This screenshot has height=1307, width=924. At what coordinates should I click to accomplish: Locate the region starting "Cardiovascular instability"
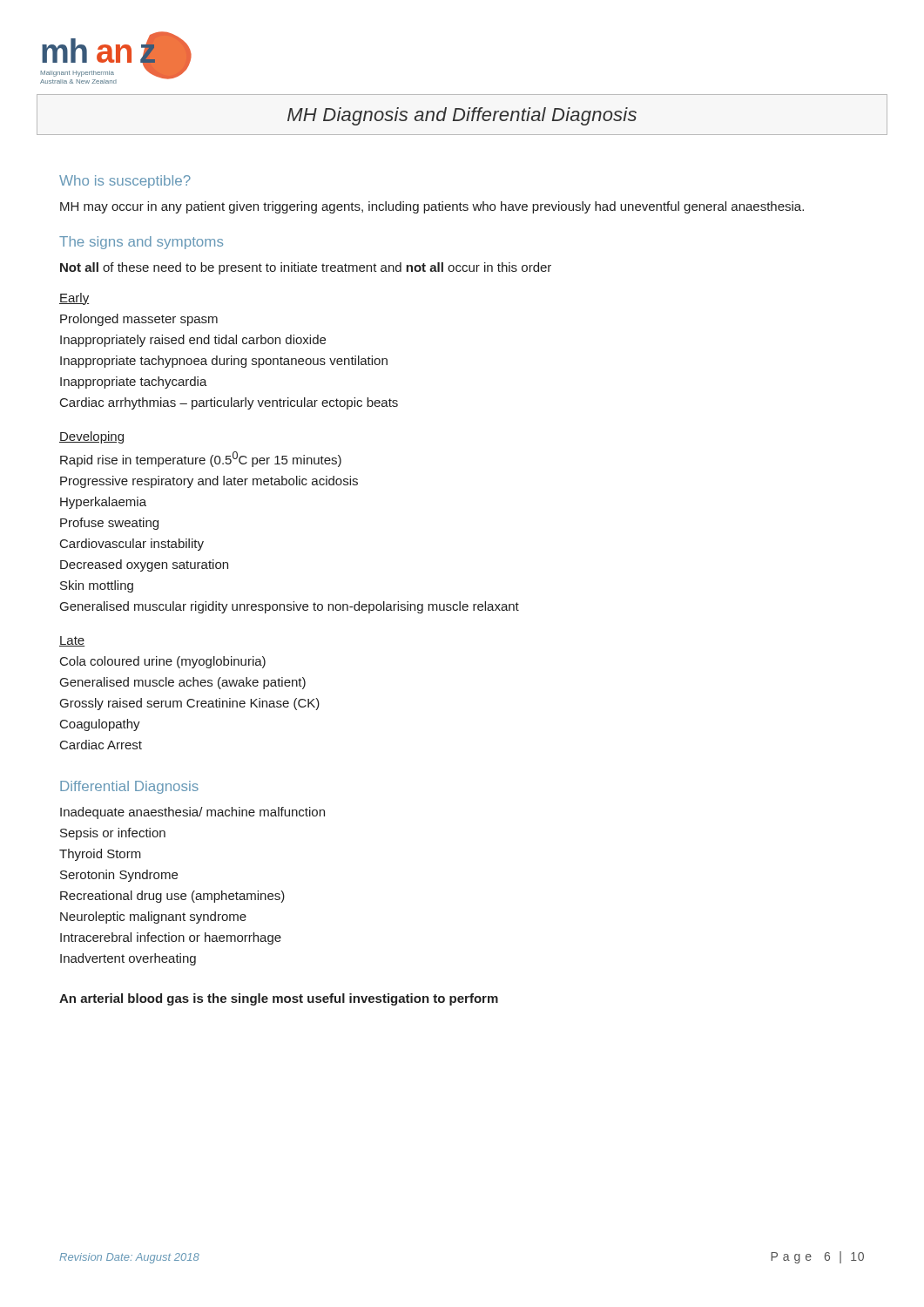pyautogui.click(x=131, y=543)
